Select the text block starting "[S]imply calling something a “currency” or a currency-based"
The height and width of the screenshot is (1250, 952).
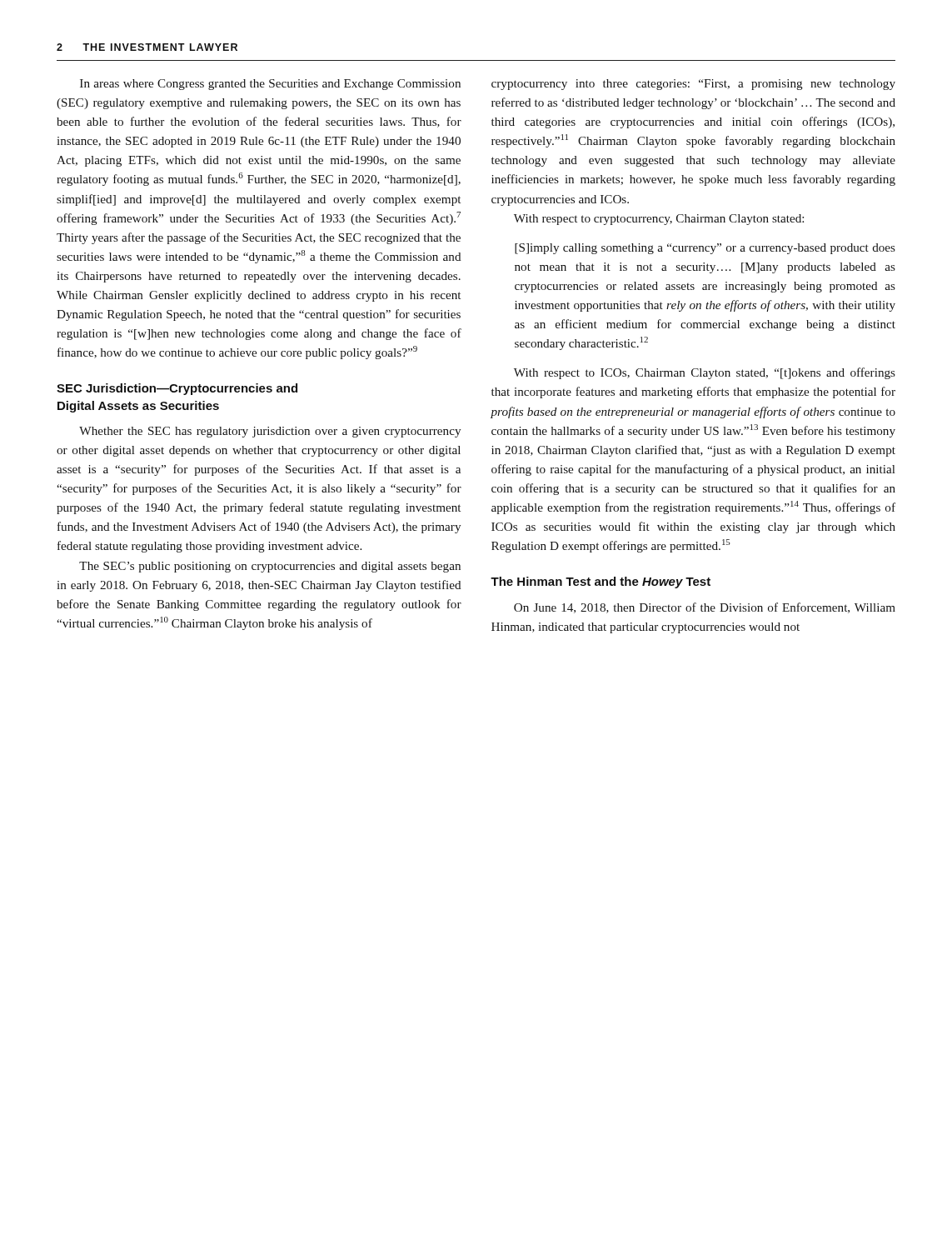pyautogui.click(x=705, y=295)
